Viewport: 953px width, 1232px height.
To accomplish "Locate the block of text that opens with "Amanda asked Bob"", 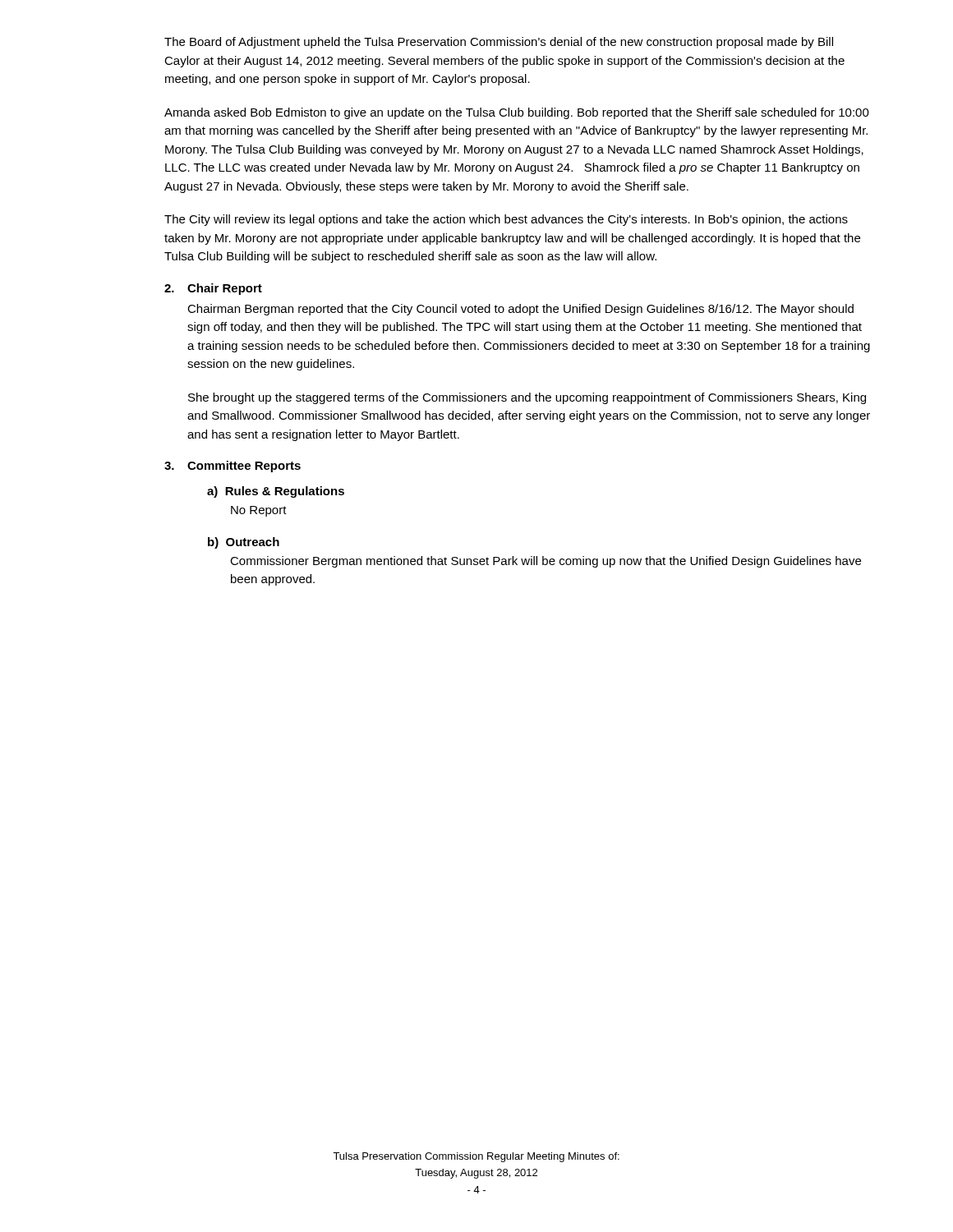I will (x=517, y=149).
